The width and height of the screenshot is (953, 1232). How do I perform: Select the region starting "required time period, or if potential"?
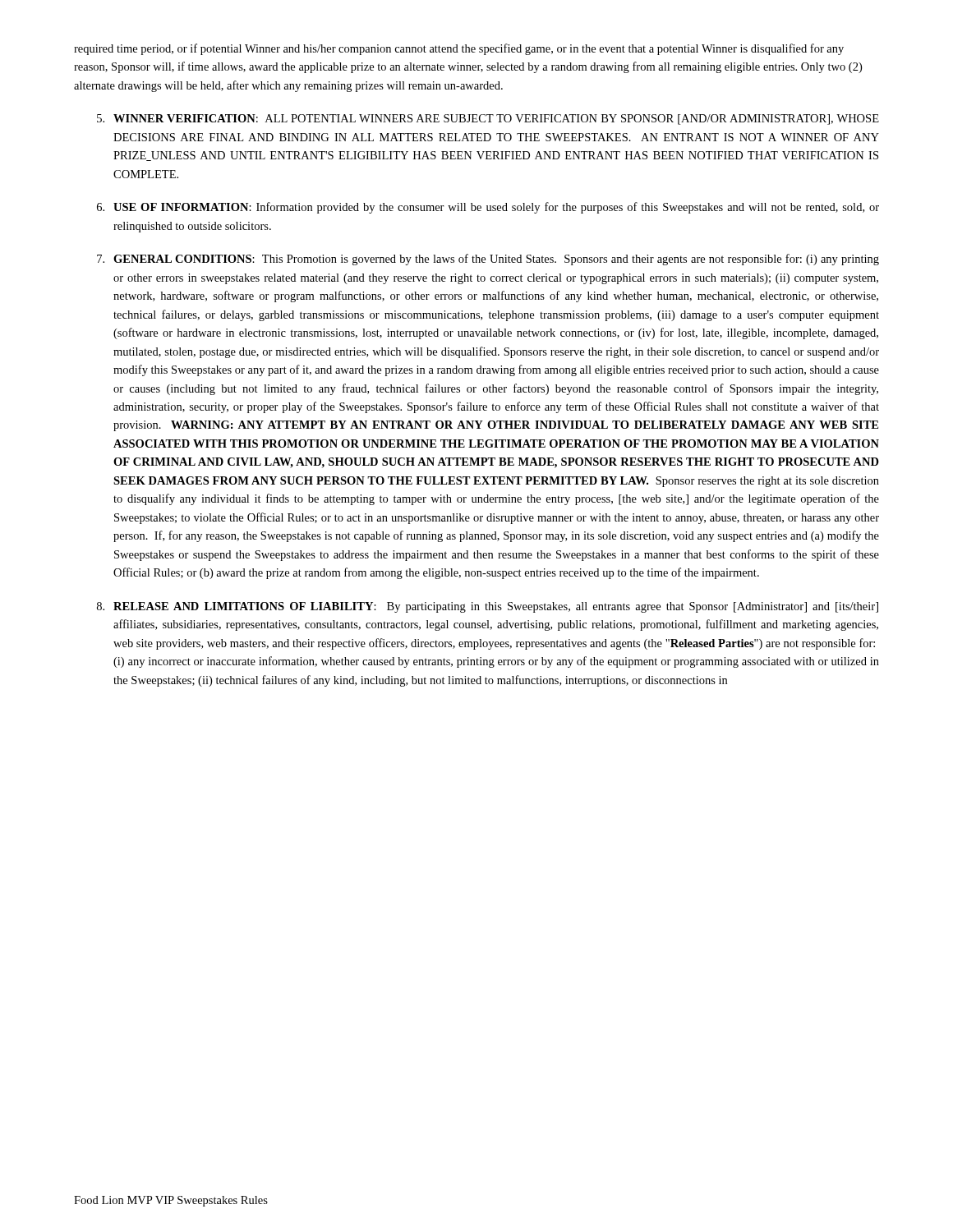(468, 67)
